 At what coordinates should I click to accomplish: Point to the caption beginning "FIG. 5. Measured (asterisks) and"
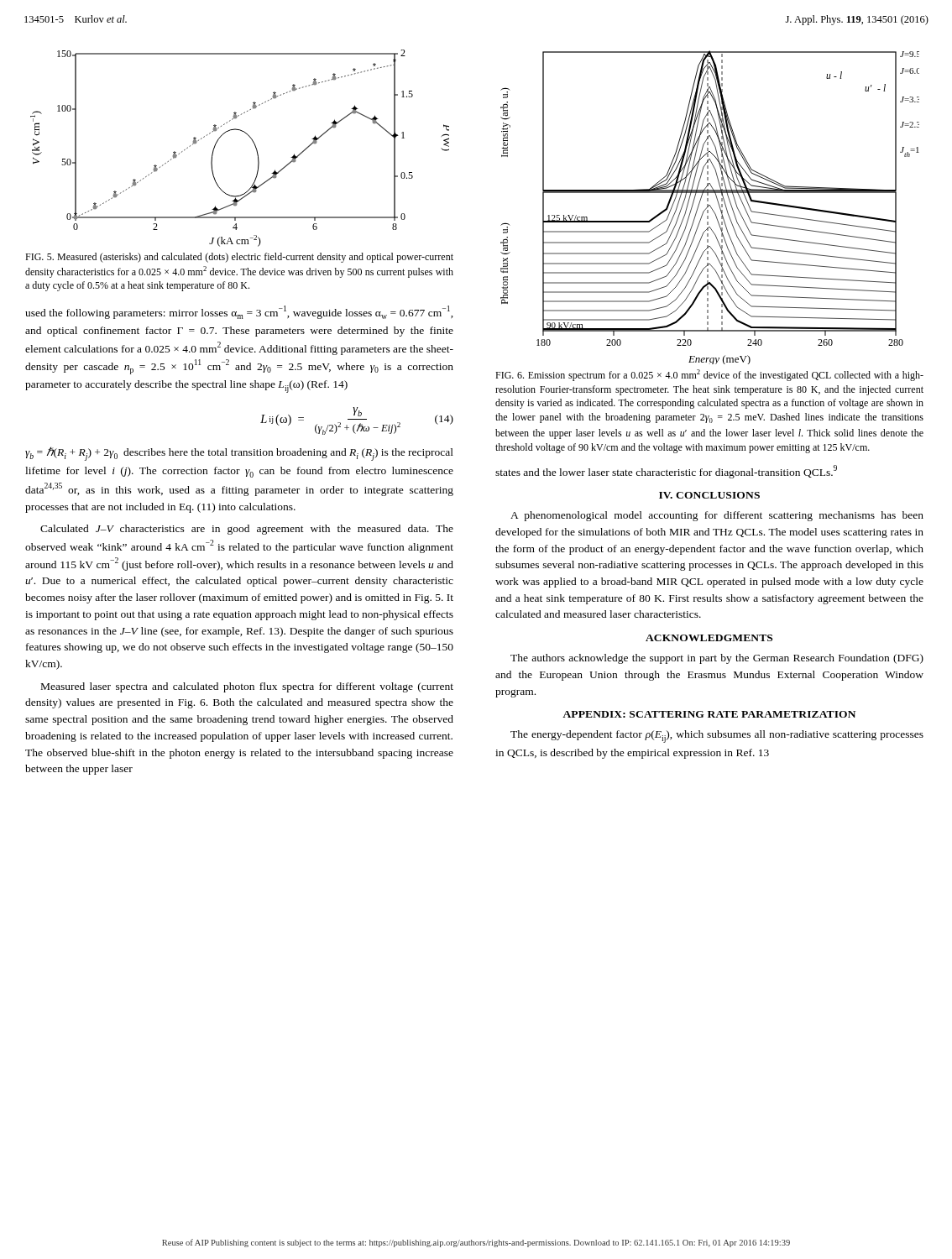click(x=239, y=271)
